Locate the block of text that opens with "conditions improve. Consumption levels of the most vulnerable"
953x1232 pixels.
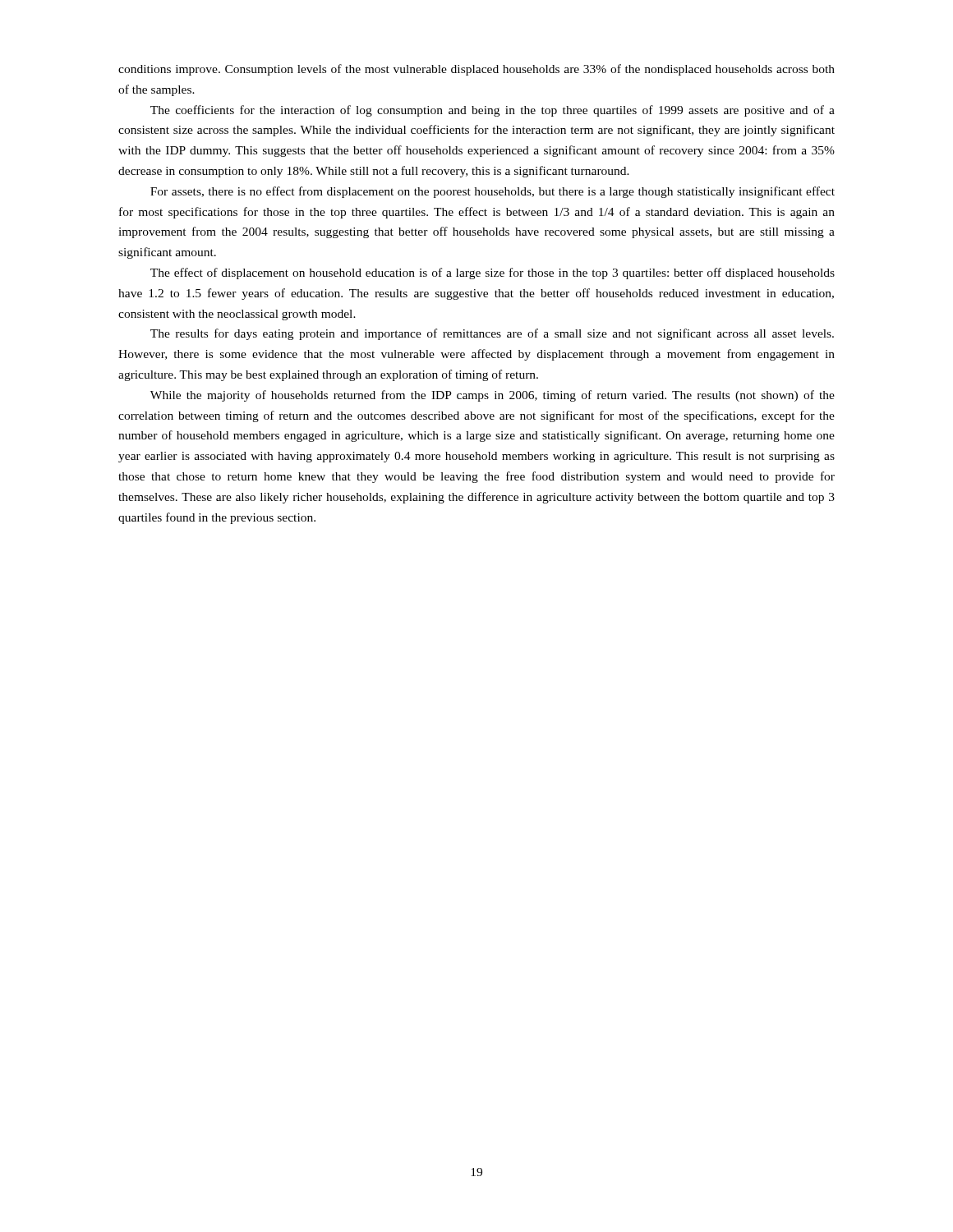pyautogui.click(x=476, y=293)
